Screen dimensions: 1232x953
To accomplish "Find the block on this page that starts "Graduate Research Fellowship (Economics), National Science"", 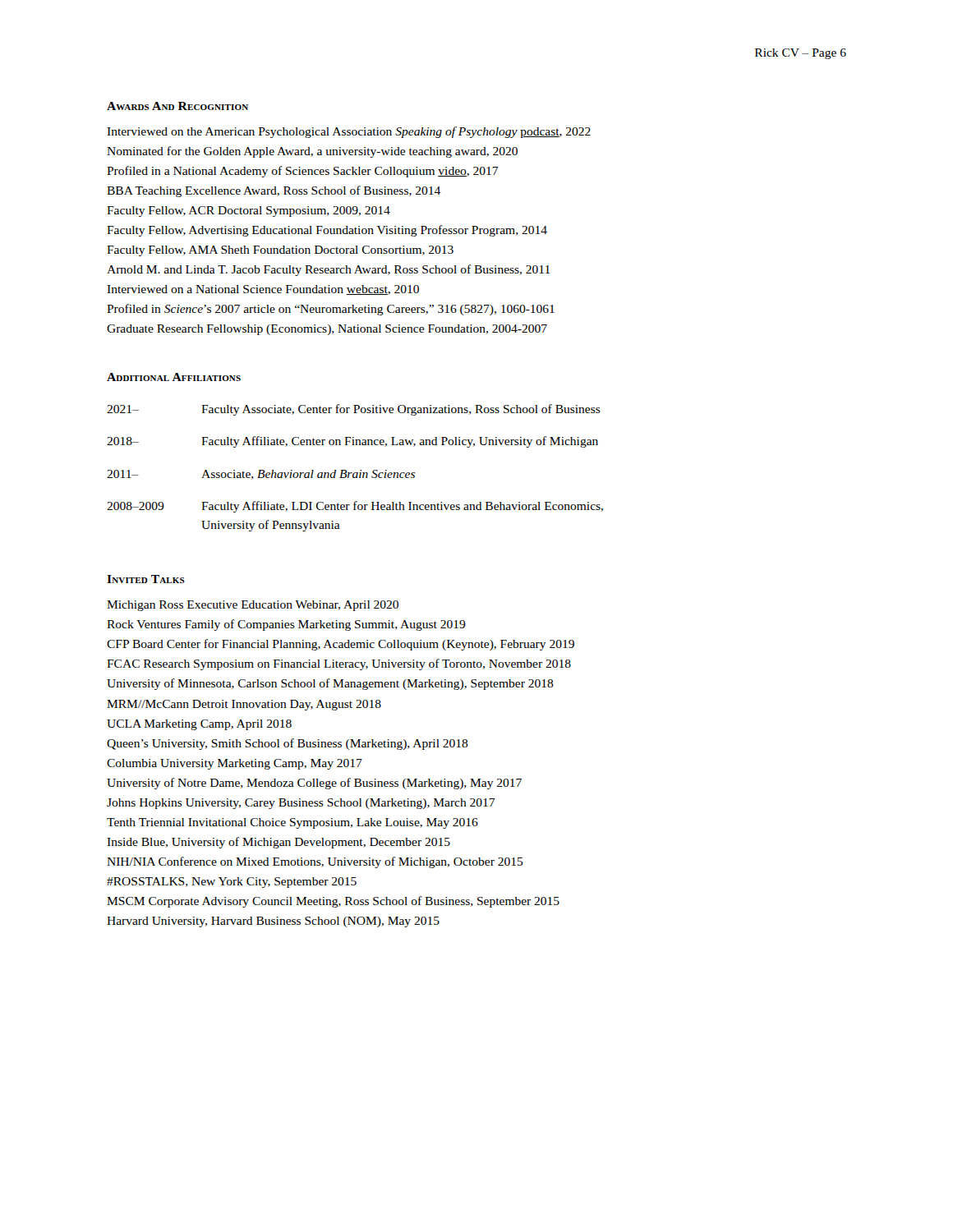I will pyautogui.click(x=327, y=328).
